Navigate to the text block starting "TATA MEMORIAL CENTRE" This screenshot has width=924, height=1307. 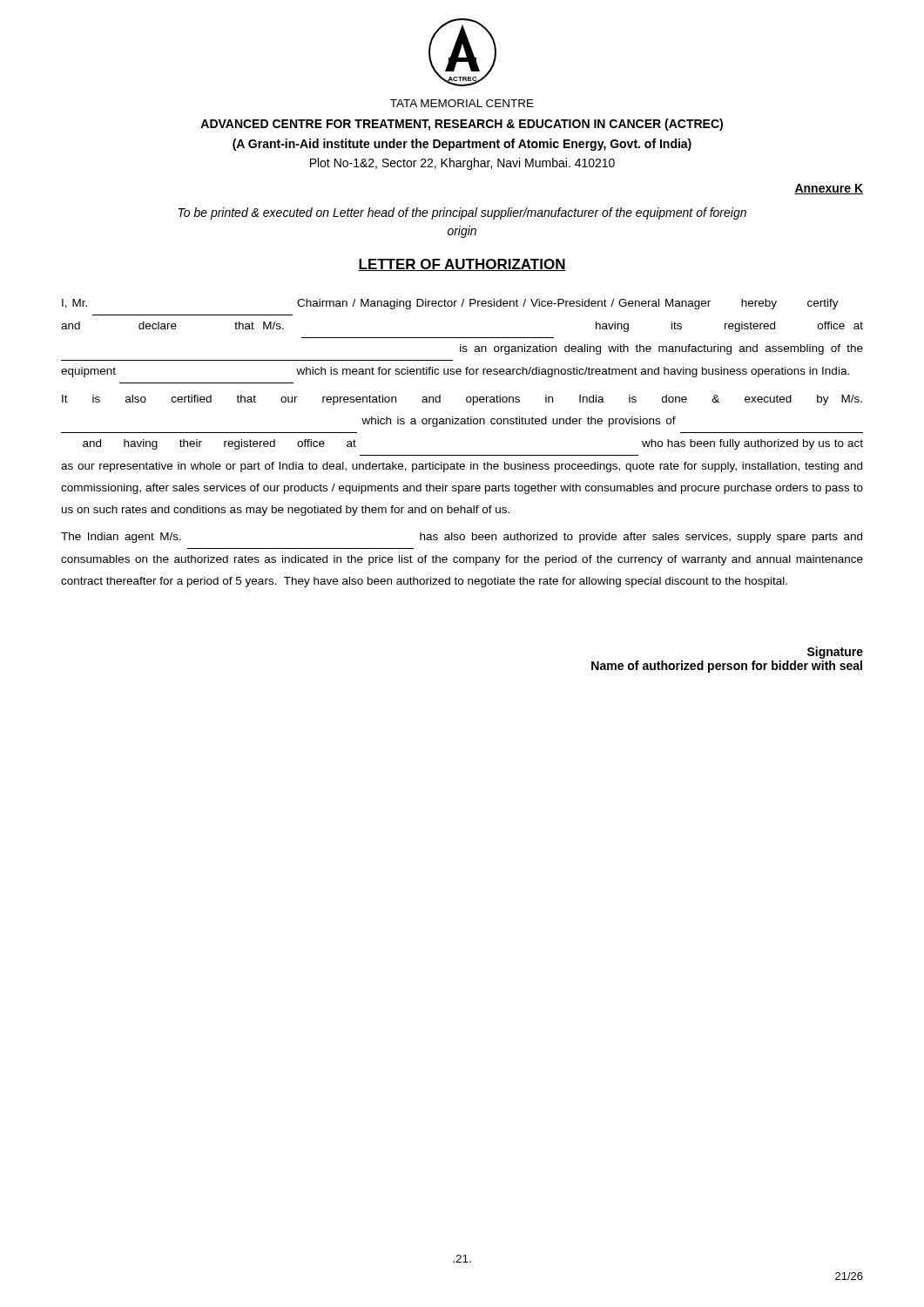point(462,103)
